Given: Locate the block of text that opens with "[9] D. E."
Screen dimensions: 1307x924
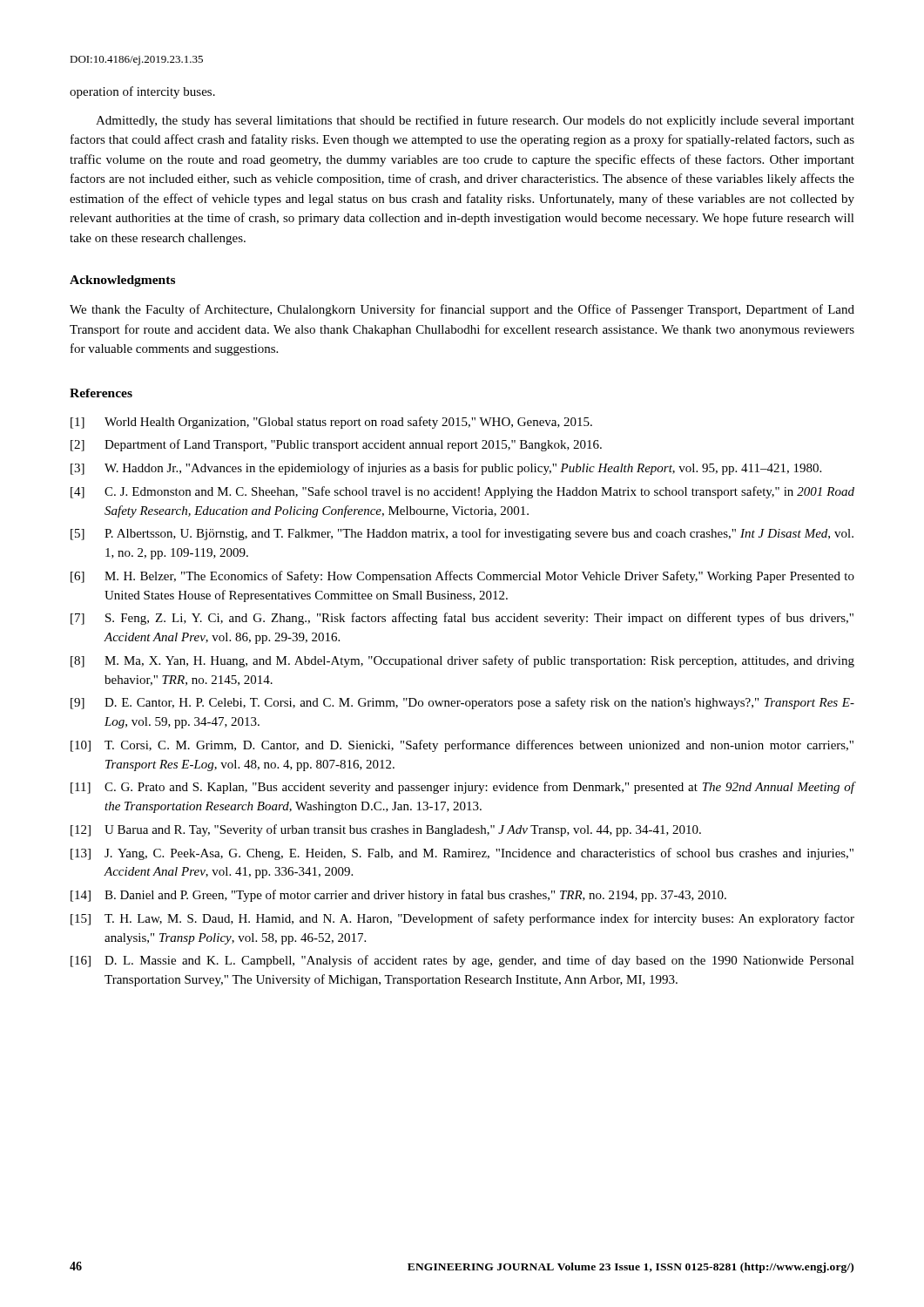Looking at the screenshot, I should pyautogui.click(x=462, y=713).
